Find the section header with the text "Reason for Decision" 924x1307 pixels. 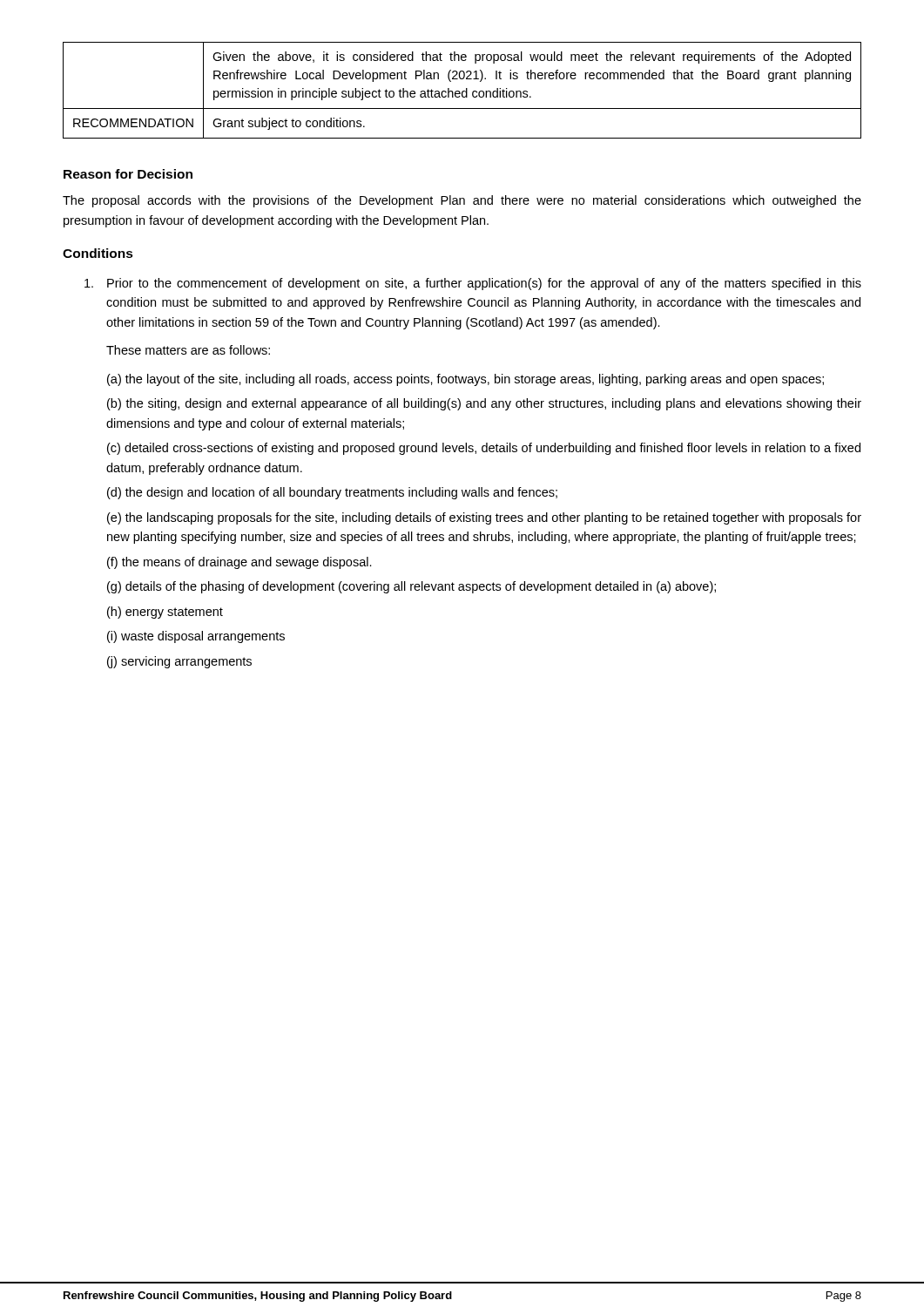point(128,174)
